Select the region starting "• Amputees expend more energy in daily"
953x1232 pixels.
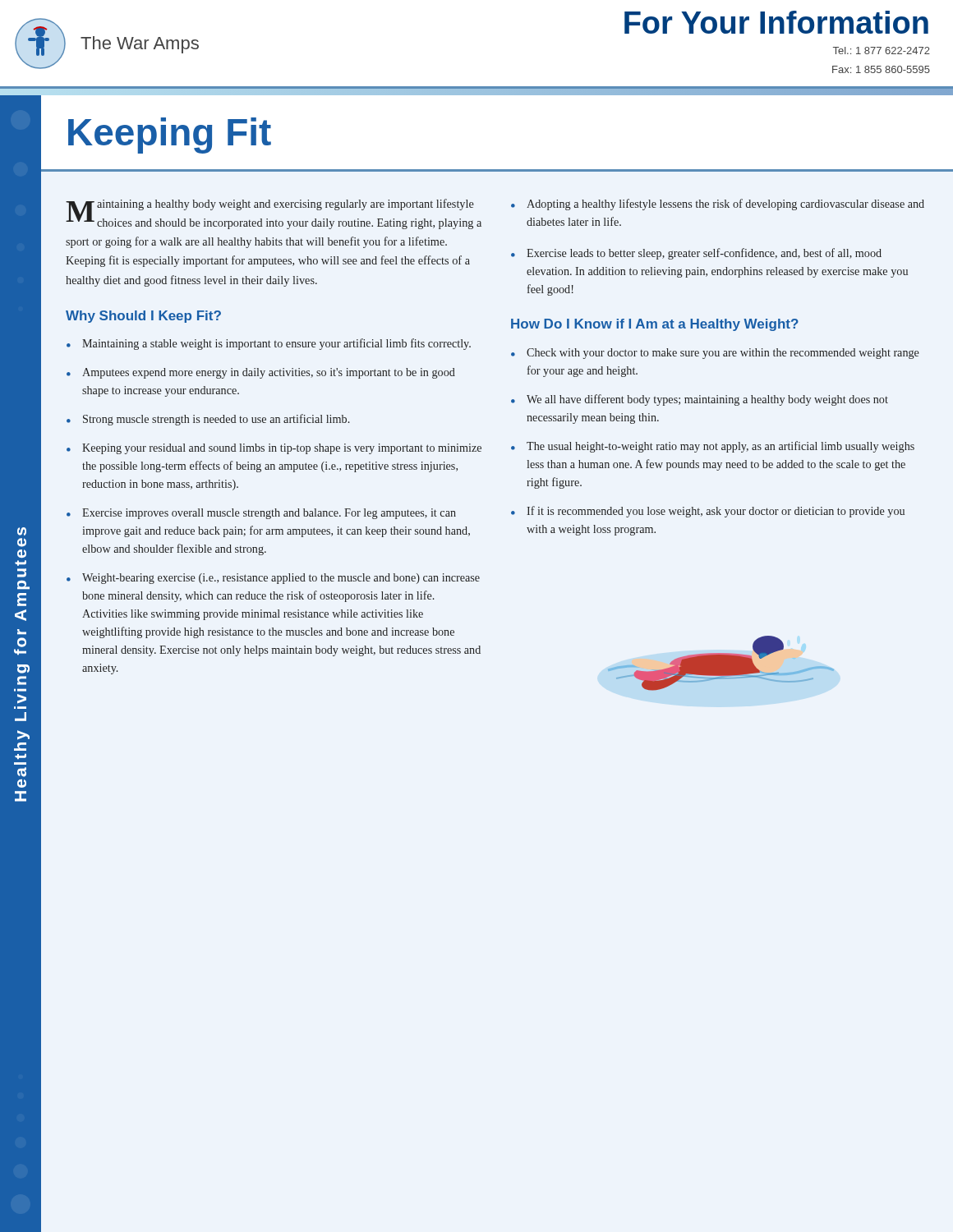(x=260, y=380)
